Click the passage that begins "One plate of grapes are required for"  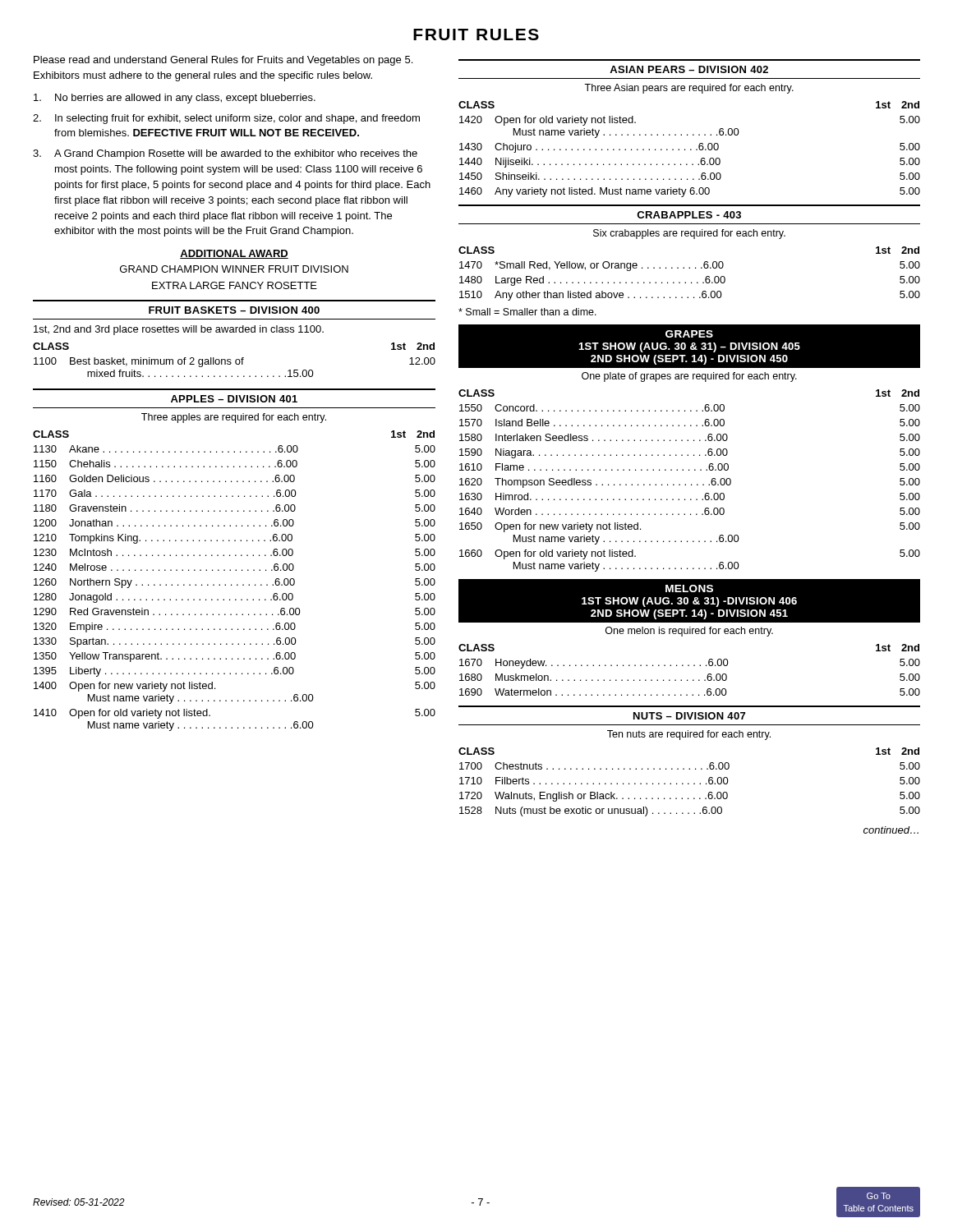[x=689, y=376]
